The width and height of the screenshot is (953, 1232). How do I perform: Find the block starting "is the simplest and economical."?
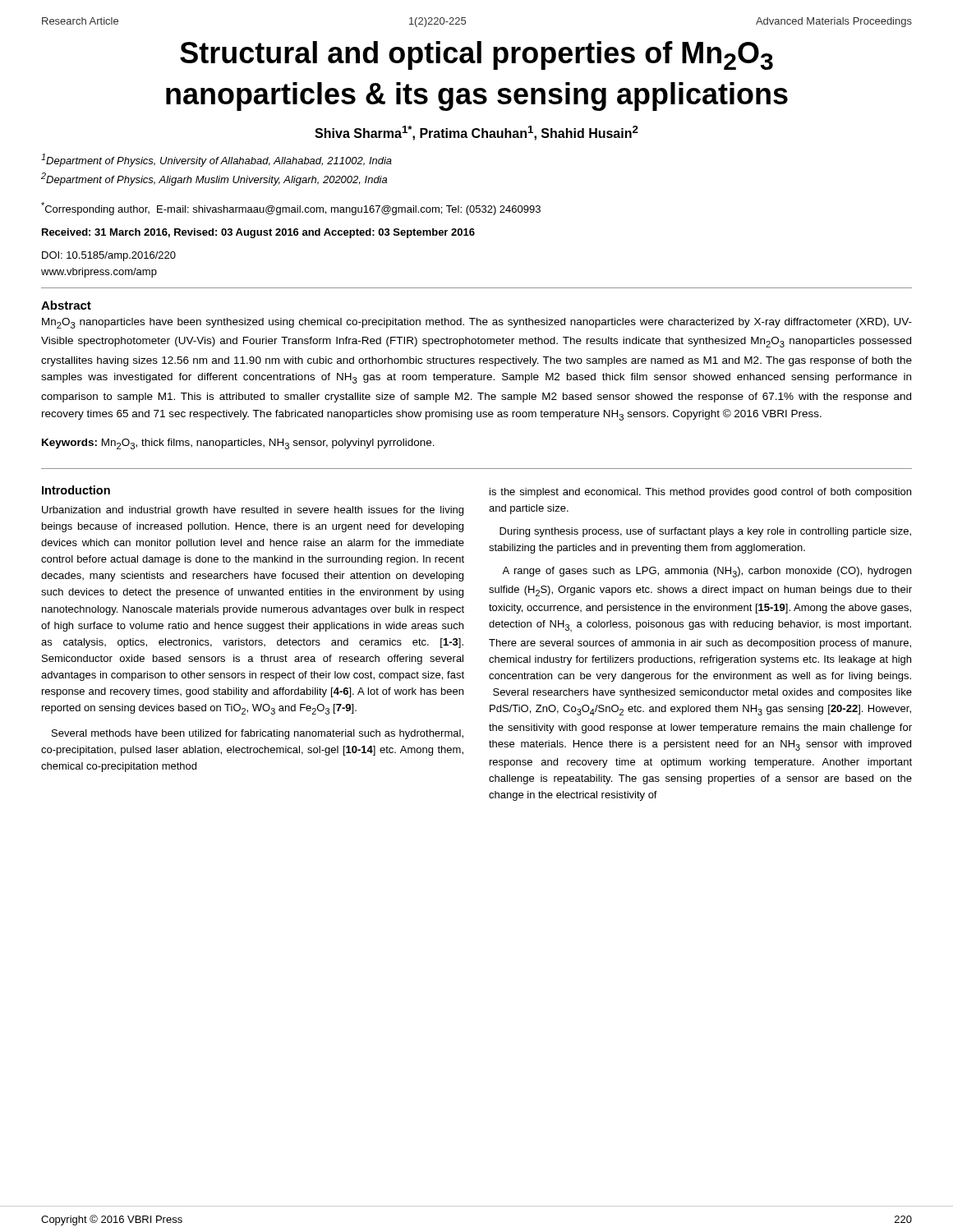[700, 500]
